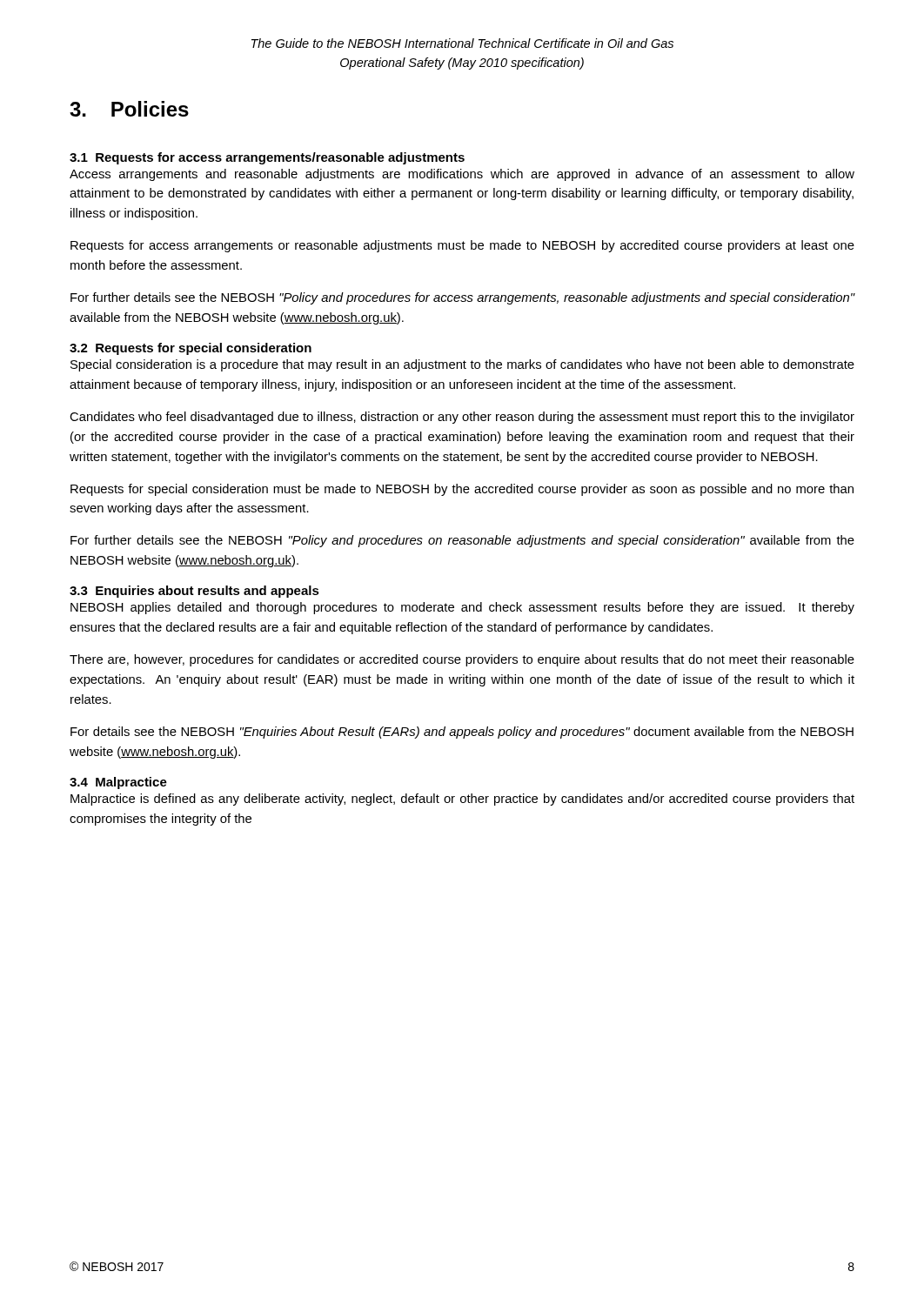The height and width of the screenshot is (1305, 924).
Task: Locate the text block with the text "Malpractice is defined as any deliberate activity,"
Action: [x=462, y=808]
